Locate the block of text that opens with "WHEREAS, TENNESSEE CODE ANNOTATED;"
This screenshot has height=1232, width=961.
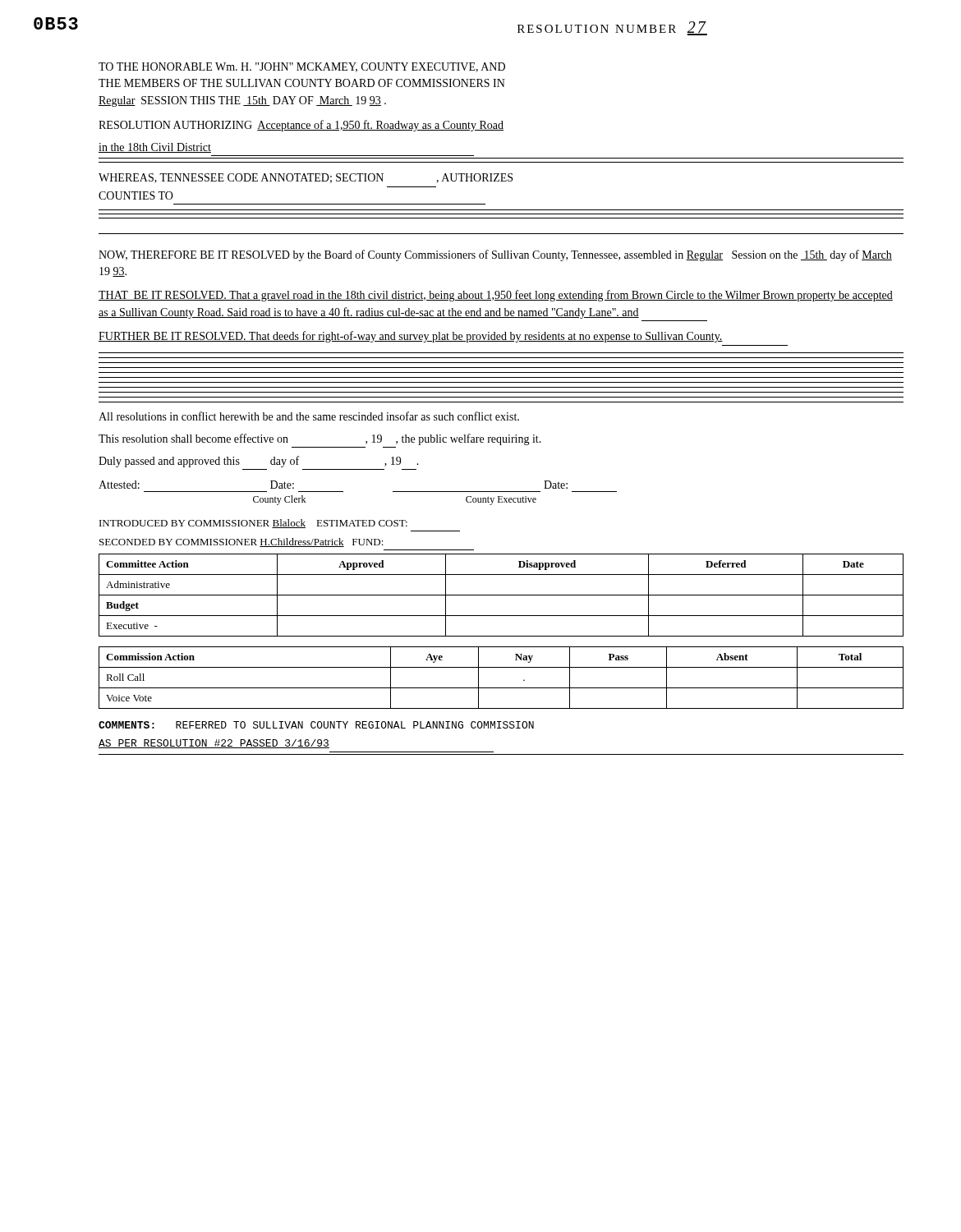click(501, 187)
